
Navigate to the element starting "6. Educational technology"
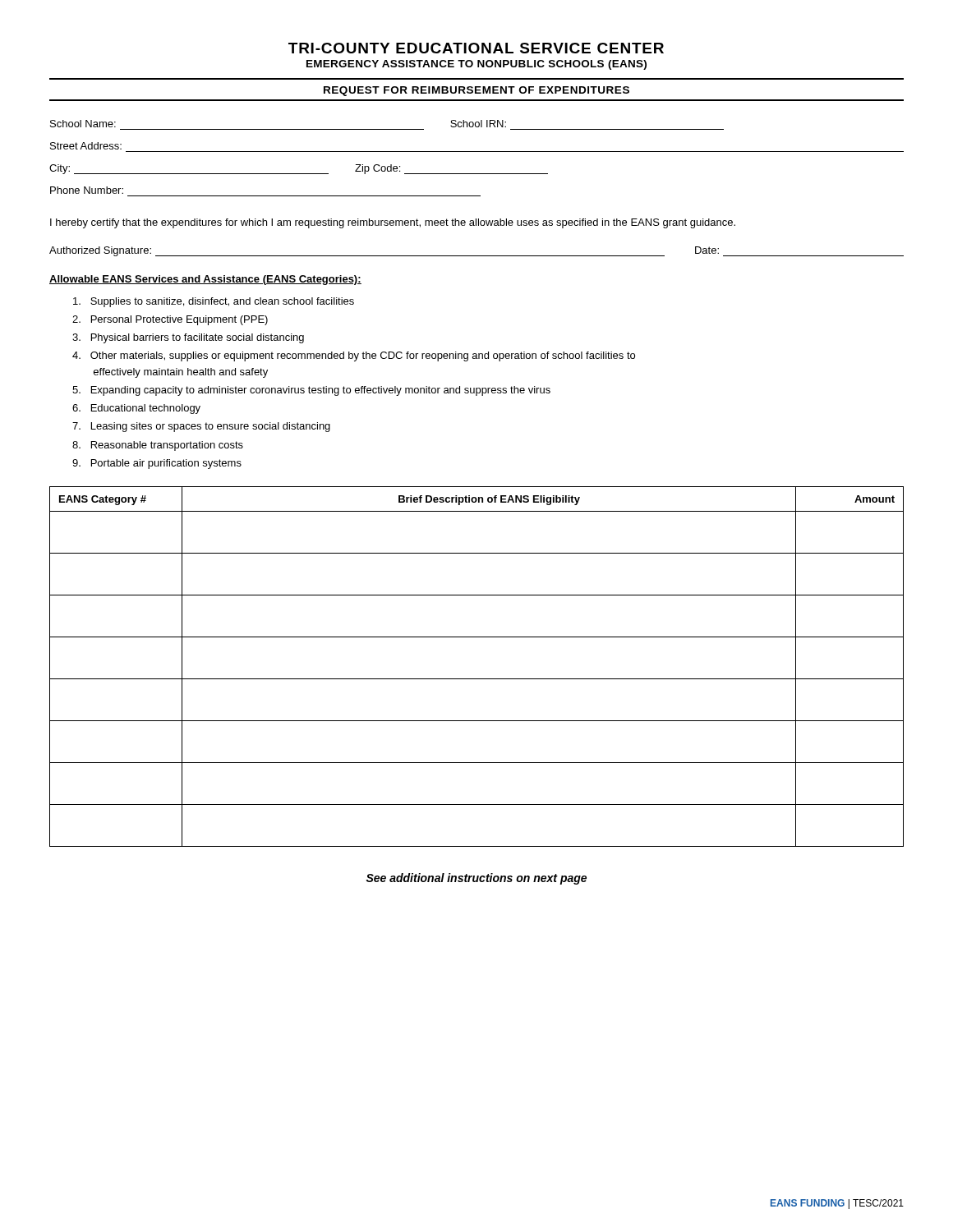(136, 408)
